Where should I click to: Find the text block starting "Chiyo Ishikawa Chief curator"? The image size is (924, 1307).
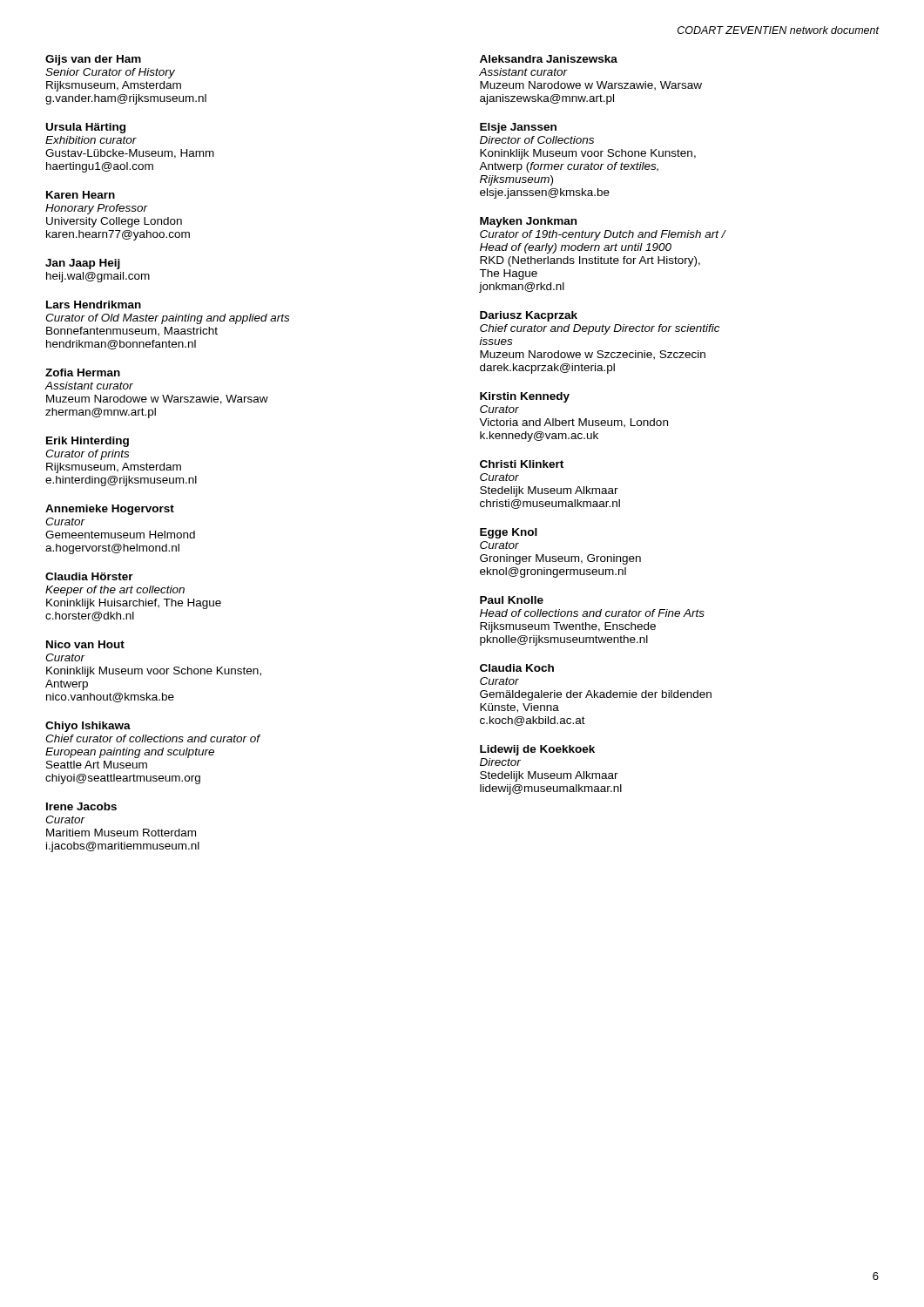(245, 752)
